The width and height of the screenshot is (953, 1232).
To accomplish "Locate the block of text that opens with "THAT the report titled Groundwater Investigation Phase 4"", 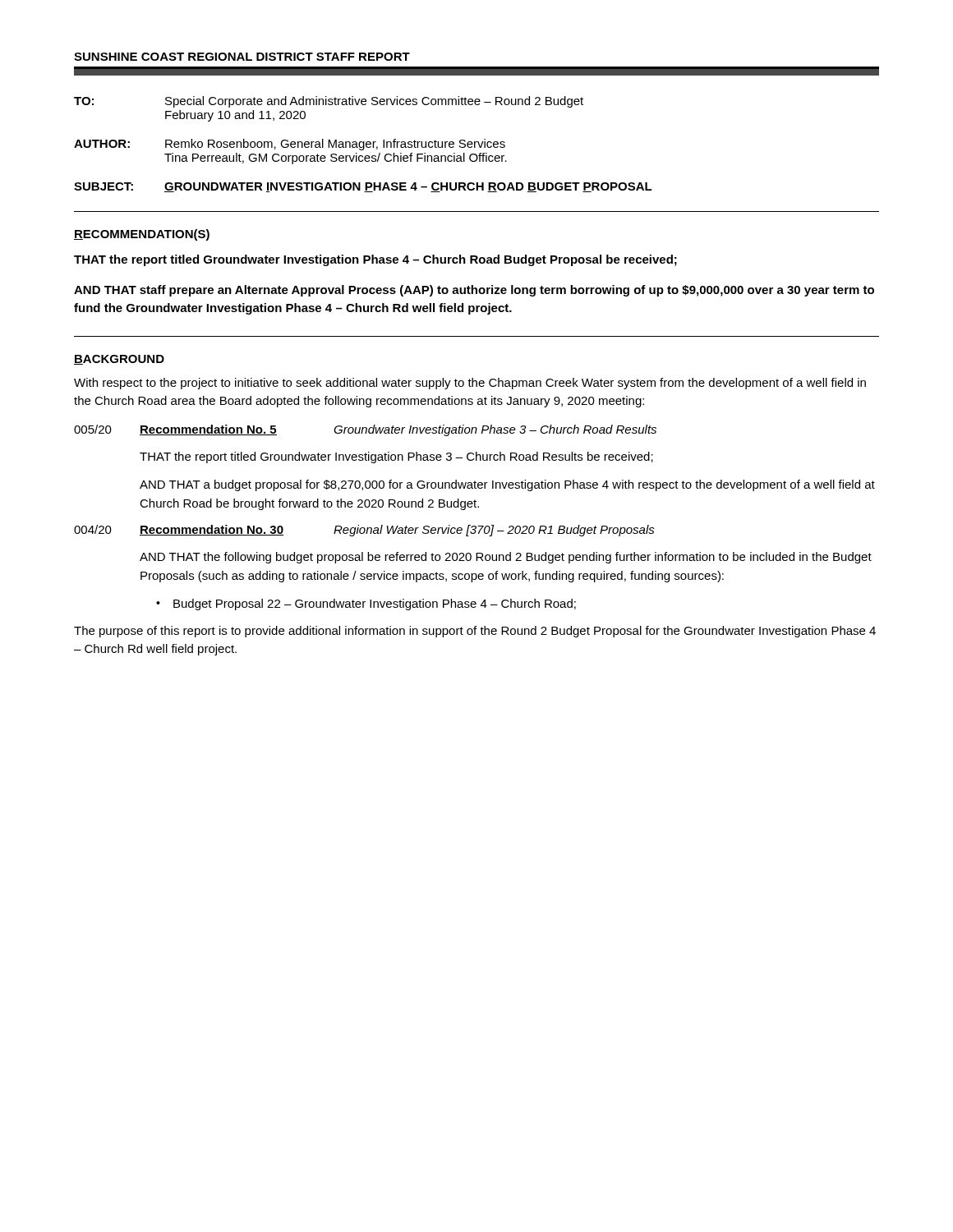I will [x=376, y=259].
